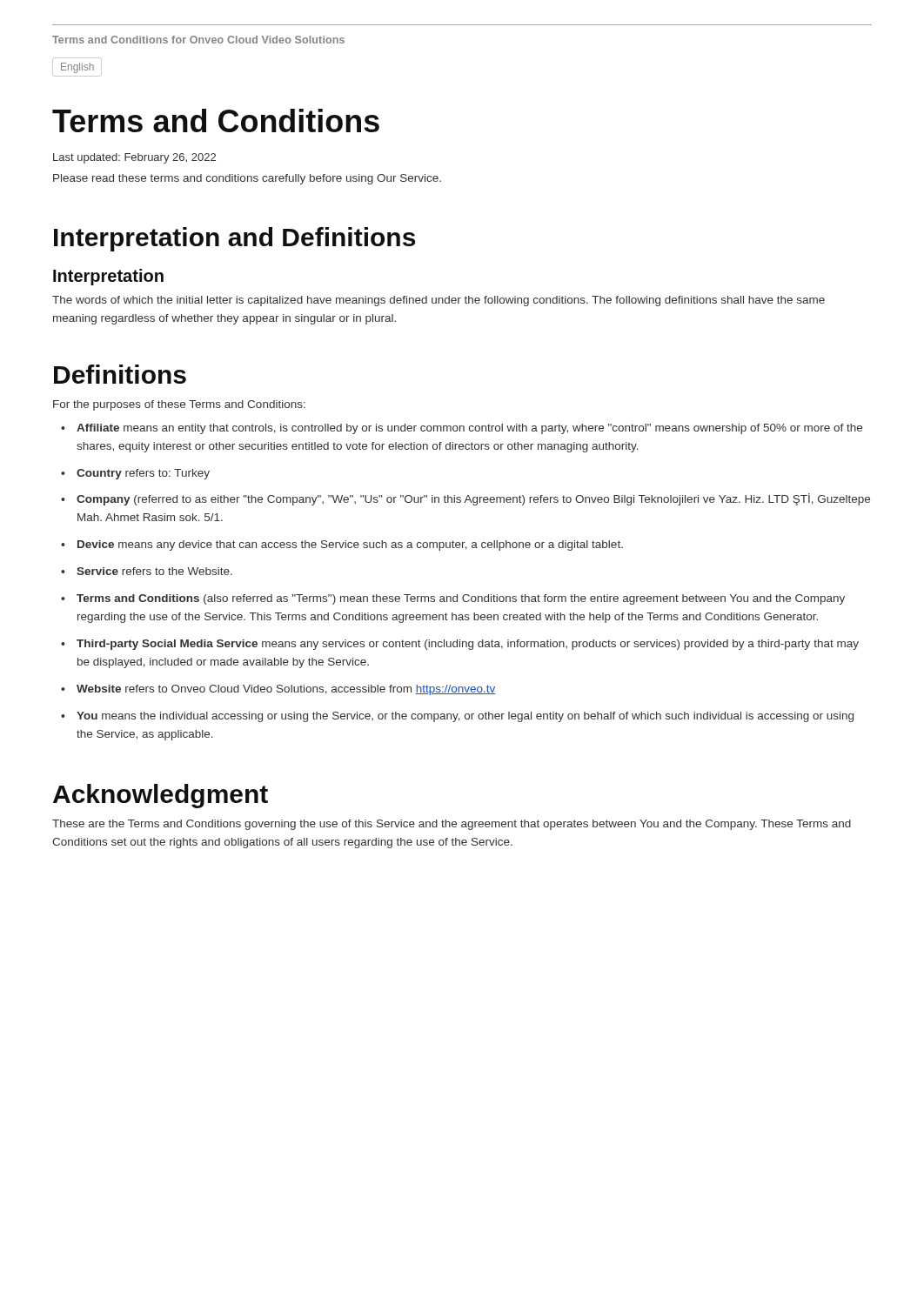Click on the list item with the text "Terms and Conditions"

461,607
